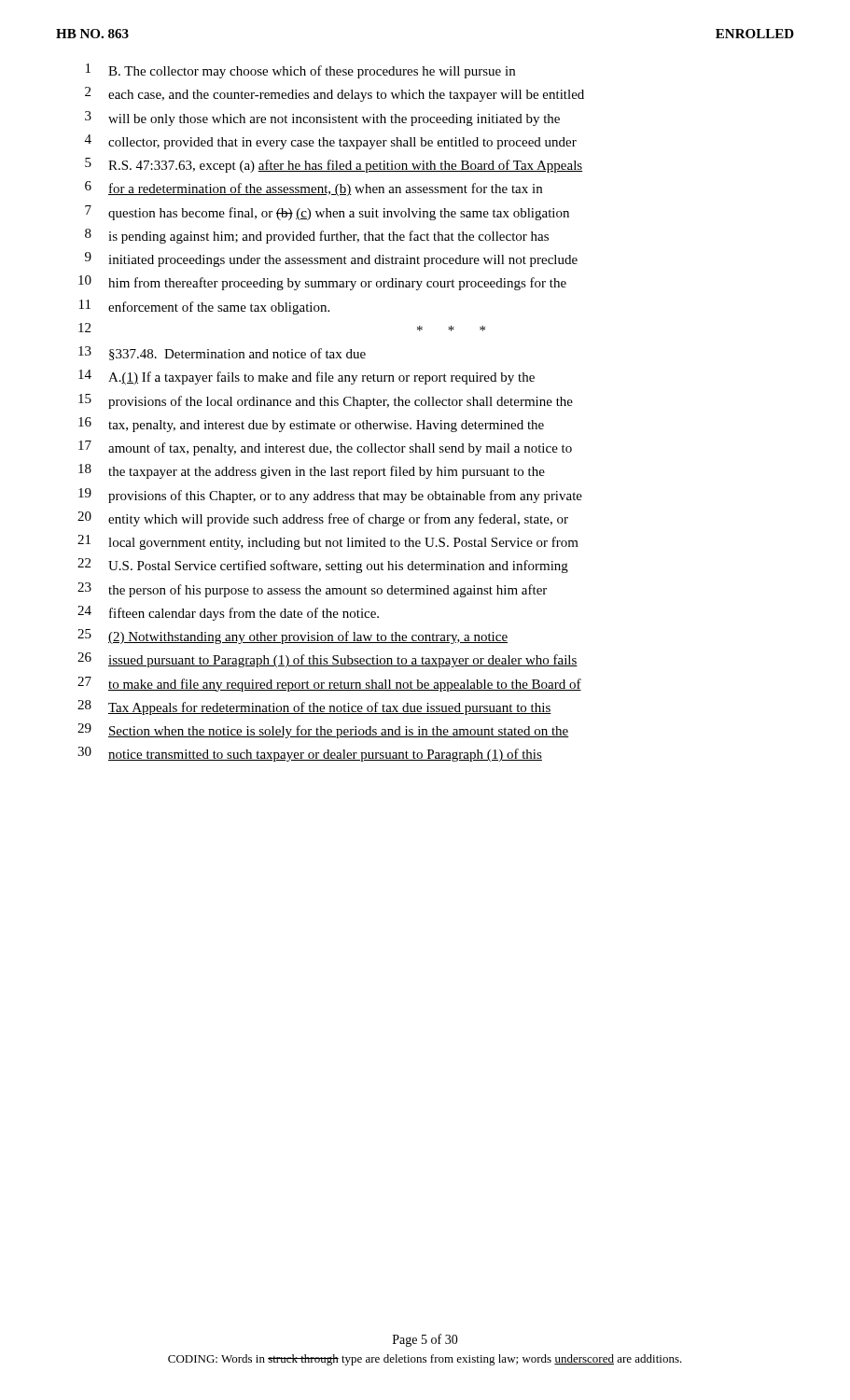Select the text block with the text "14 A.(1) If a taxpayer fails"

425,496
